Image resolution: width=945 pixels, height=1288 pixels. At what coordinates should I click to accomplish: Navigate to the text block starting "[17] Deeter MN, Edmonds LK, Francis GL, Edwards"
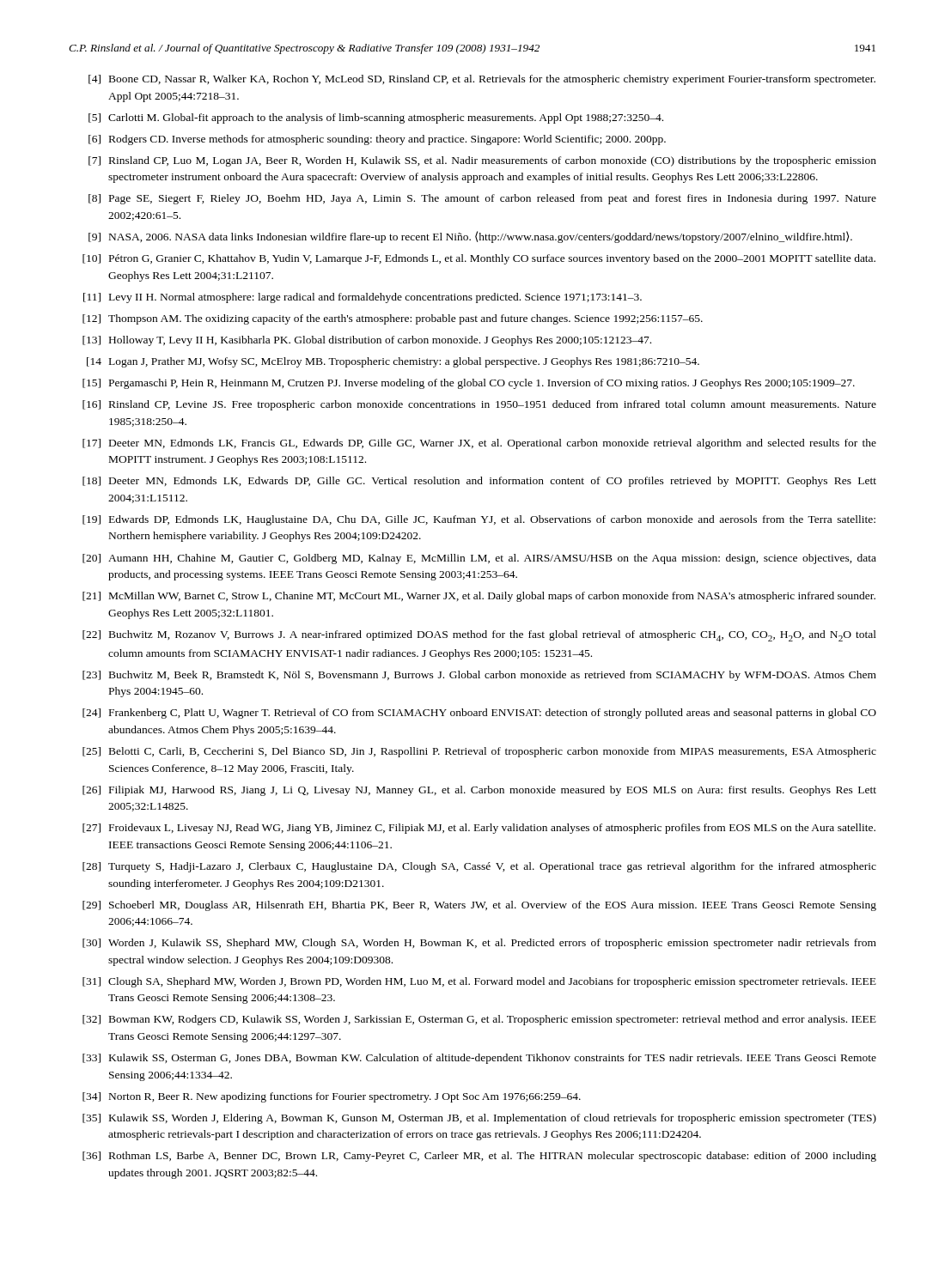[472, 451]
